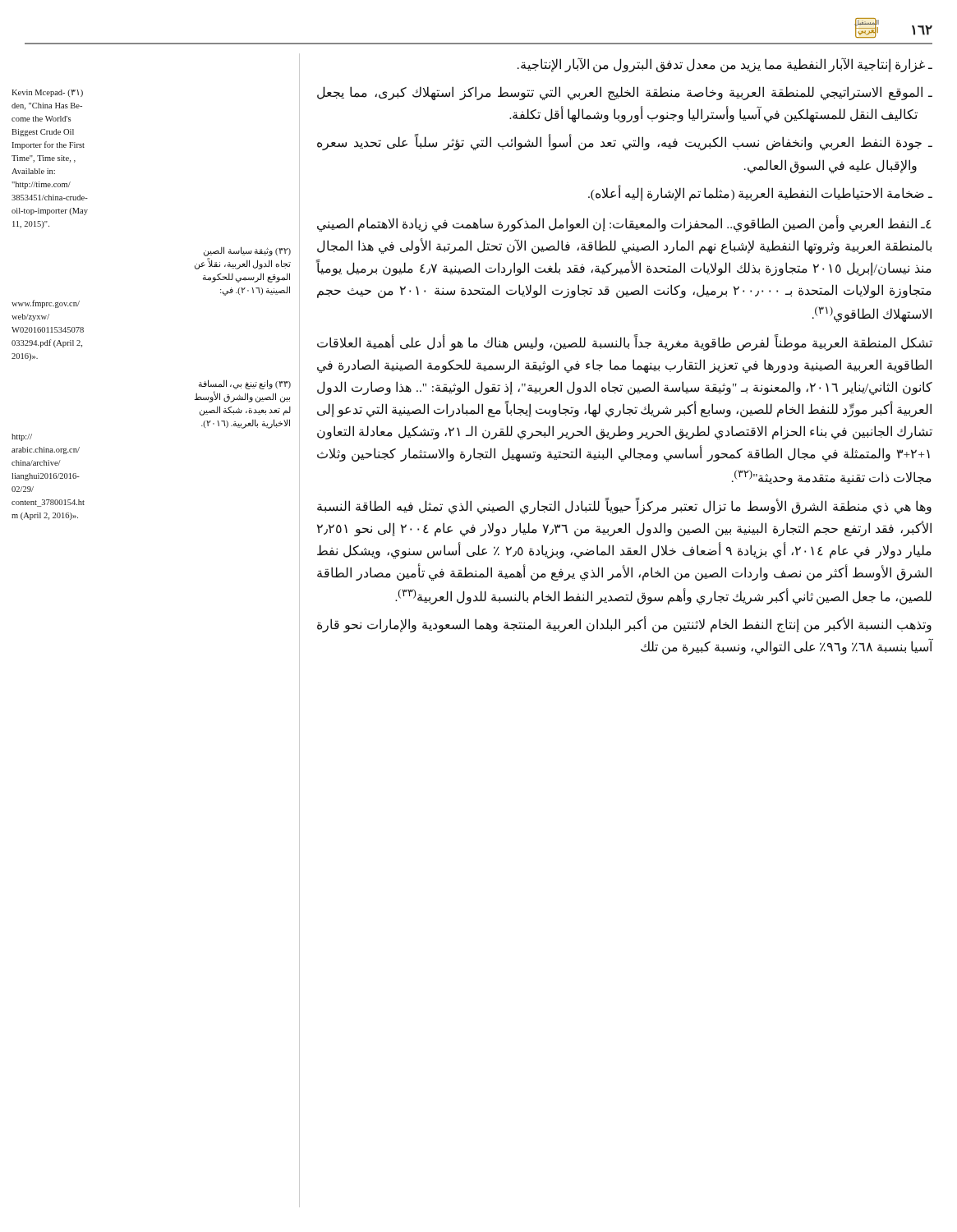Click on the block starting "٤ـ النفط العربي وأمن الصين الطاقوي.."
The image size is (957, 1232).
[624, 269]
